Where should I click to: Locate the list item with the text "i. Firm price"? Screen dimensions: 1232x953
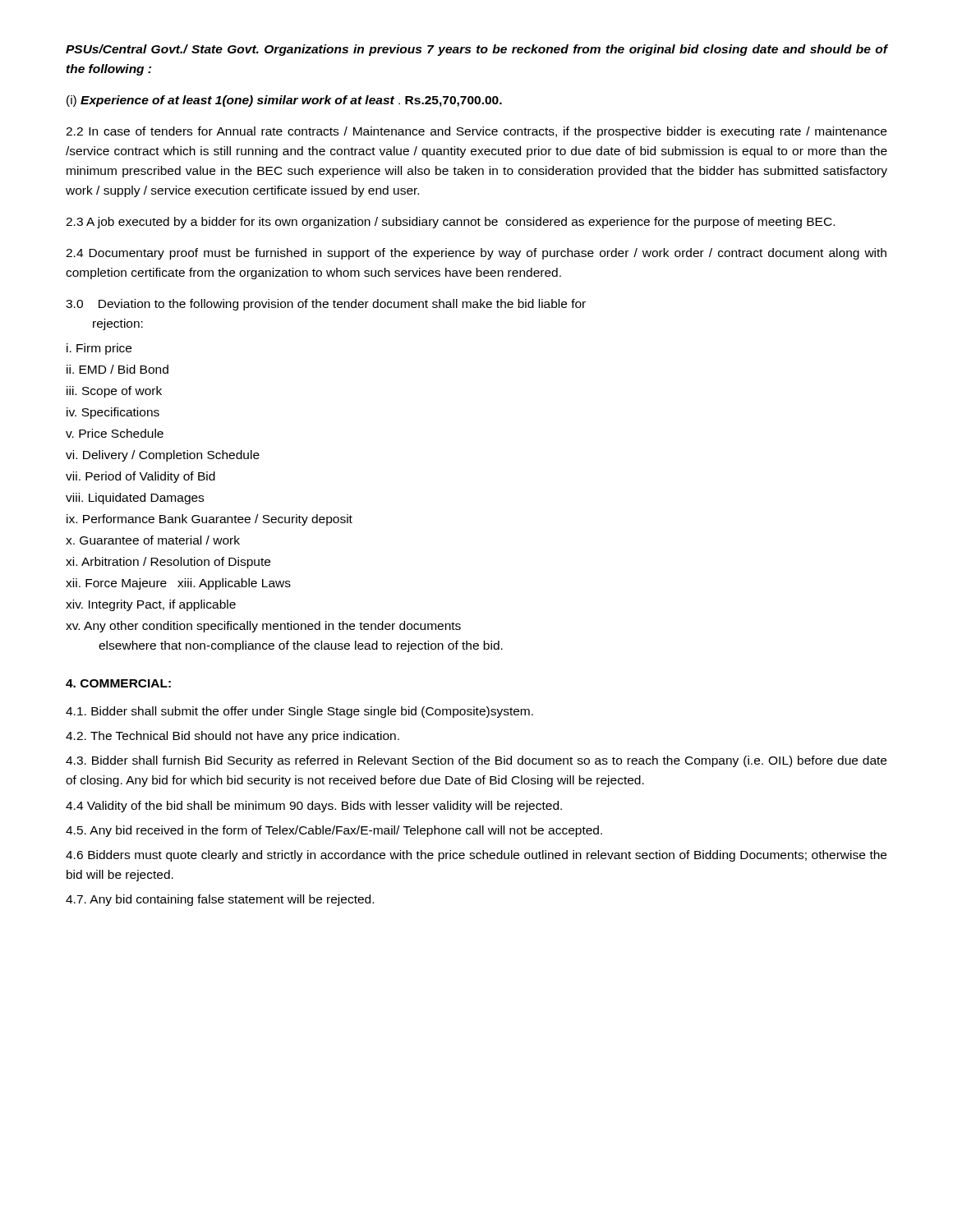point(99,348)
